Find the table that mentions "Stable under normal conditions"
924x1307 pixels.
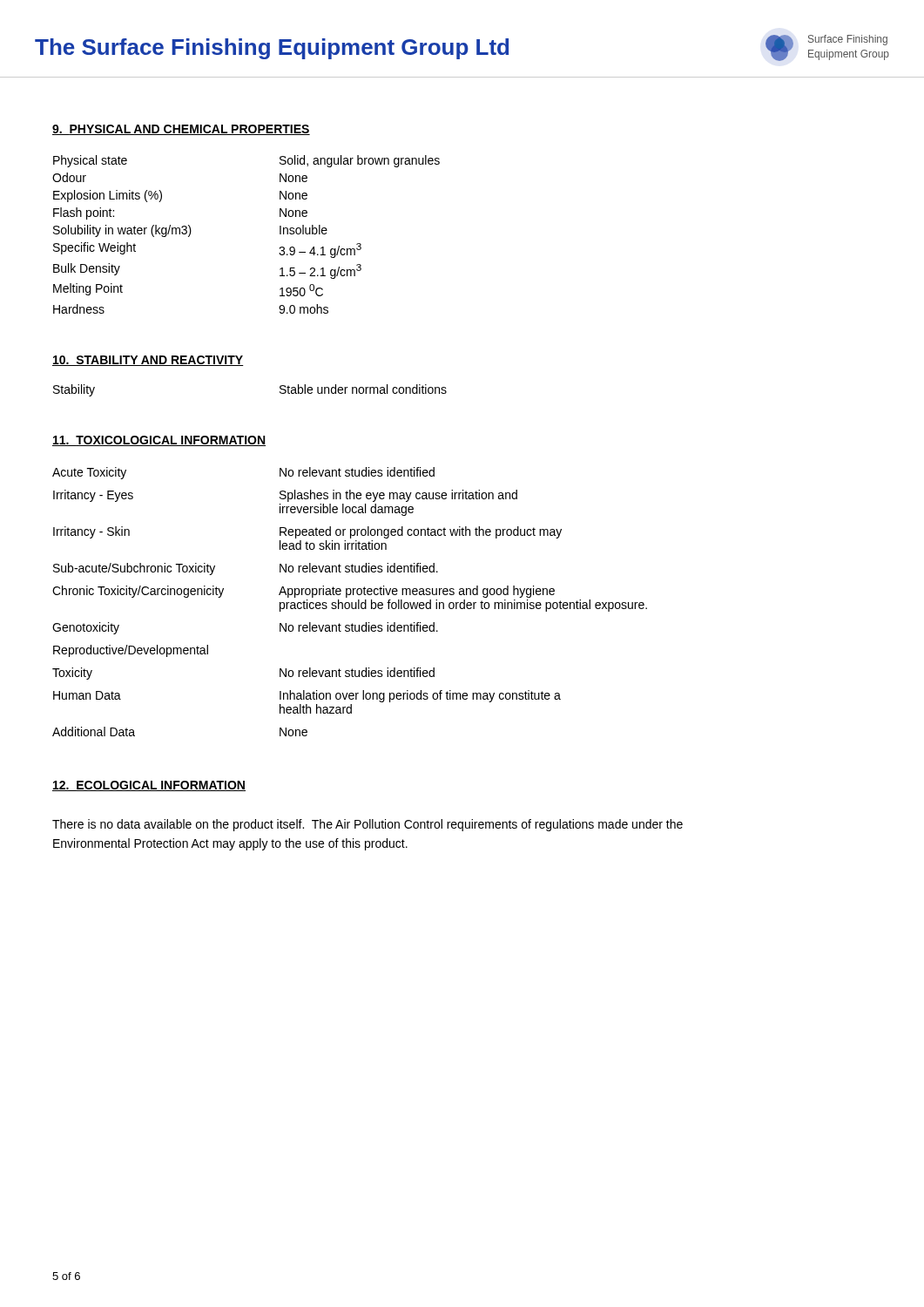point(462,389)
